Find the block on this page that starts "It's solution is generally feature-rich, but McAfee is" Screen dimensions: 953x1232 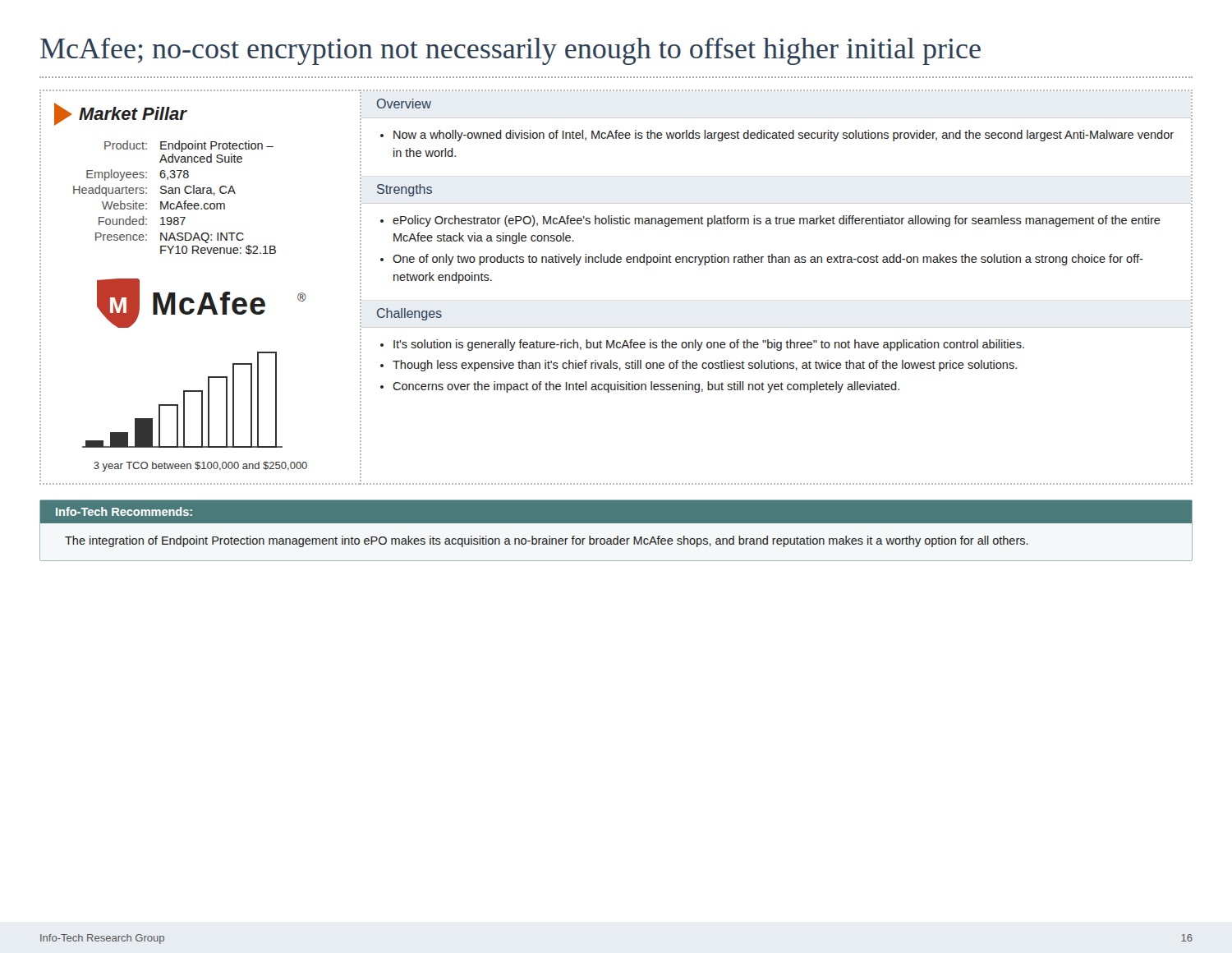709,344
